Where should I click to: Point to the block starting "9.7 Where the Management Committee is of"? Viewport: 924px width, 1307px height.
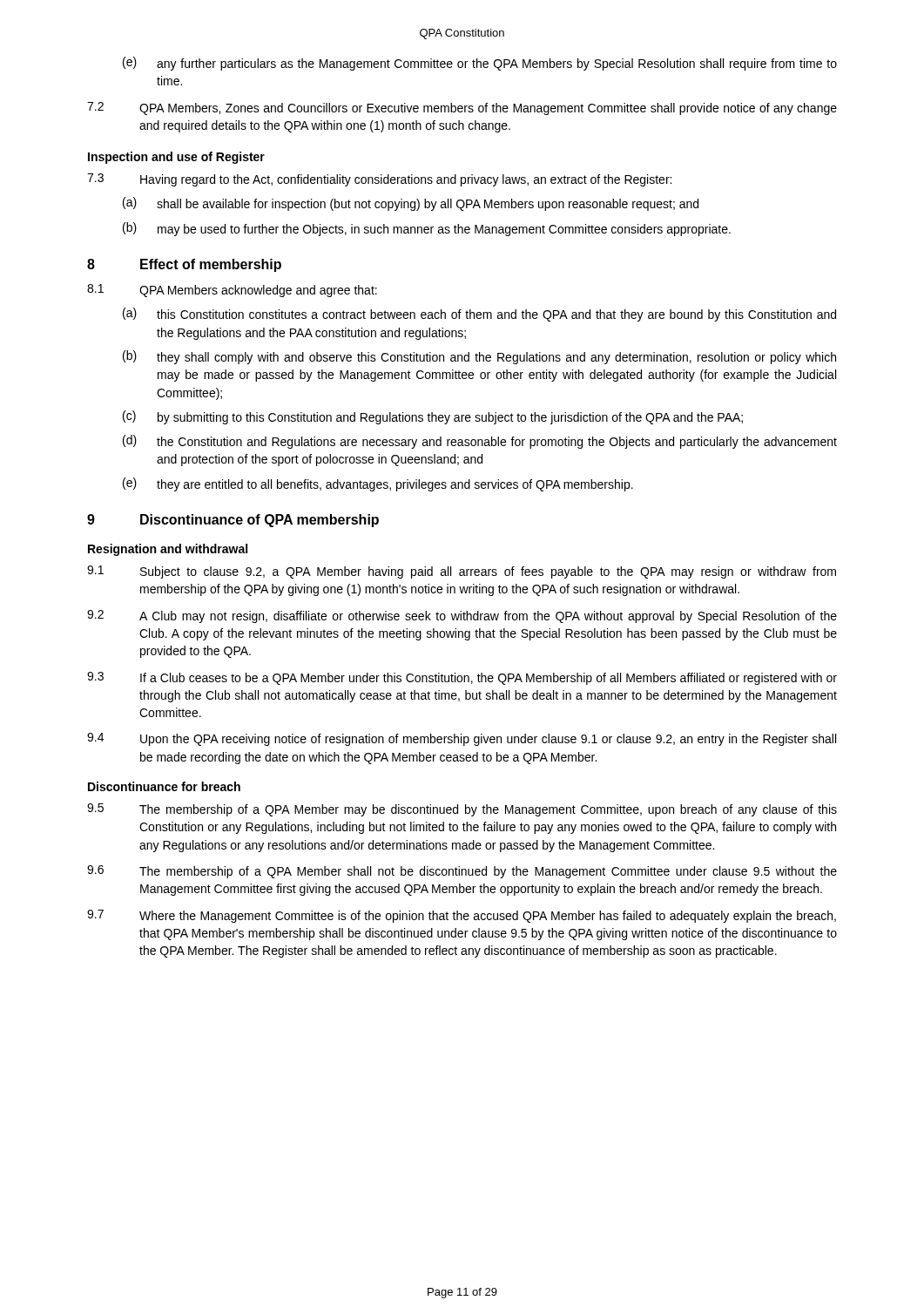(462, 933)
